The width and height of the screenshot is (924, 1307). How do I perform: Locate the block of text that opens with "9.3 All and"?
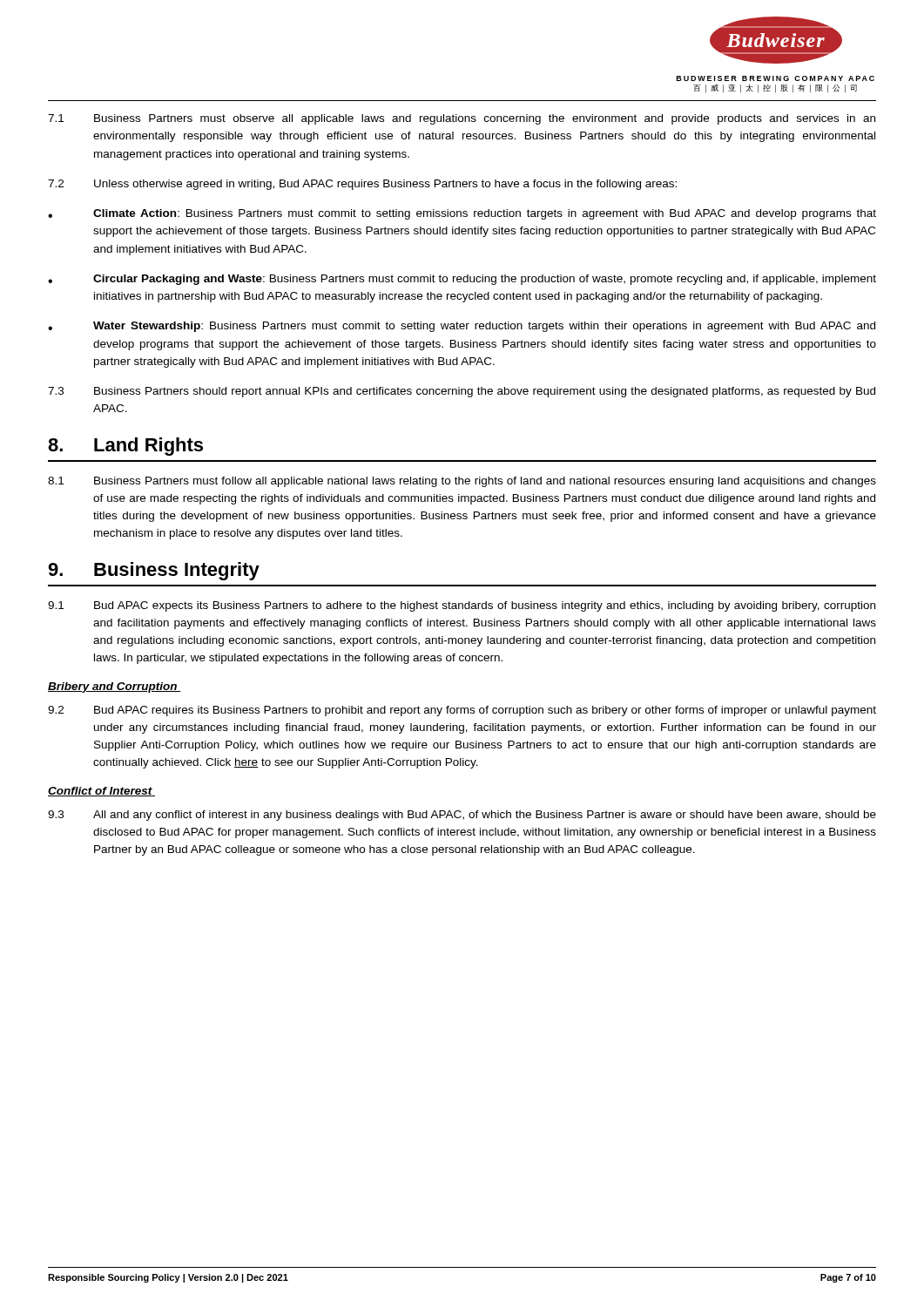(462, 832)
